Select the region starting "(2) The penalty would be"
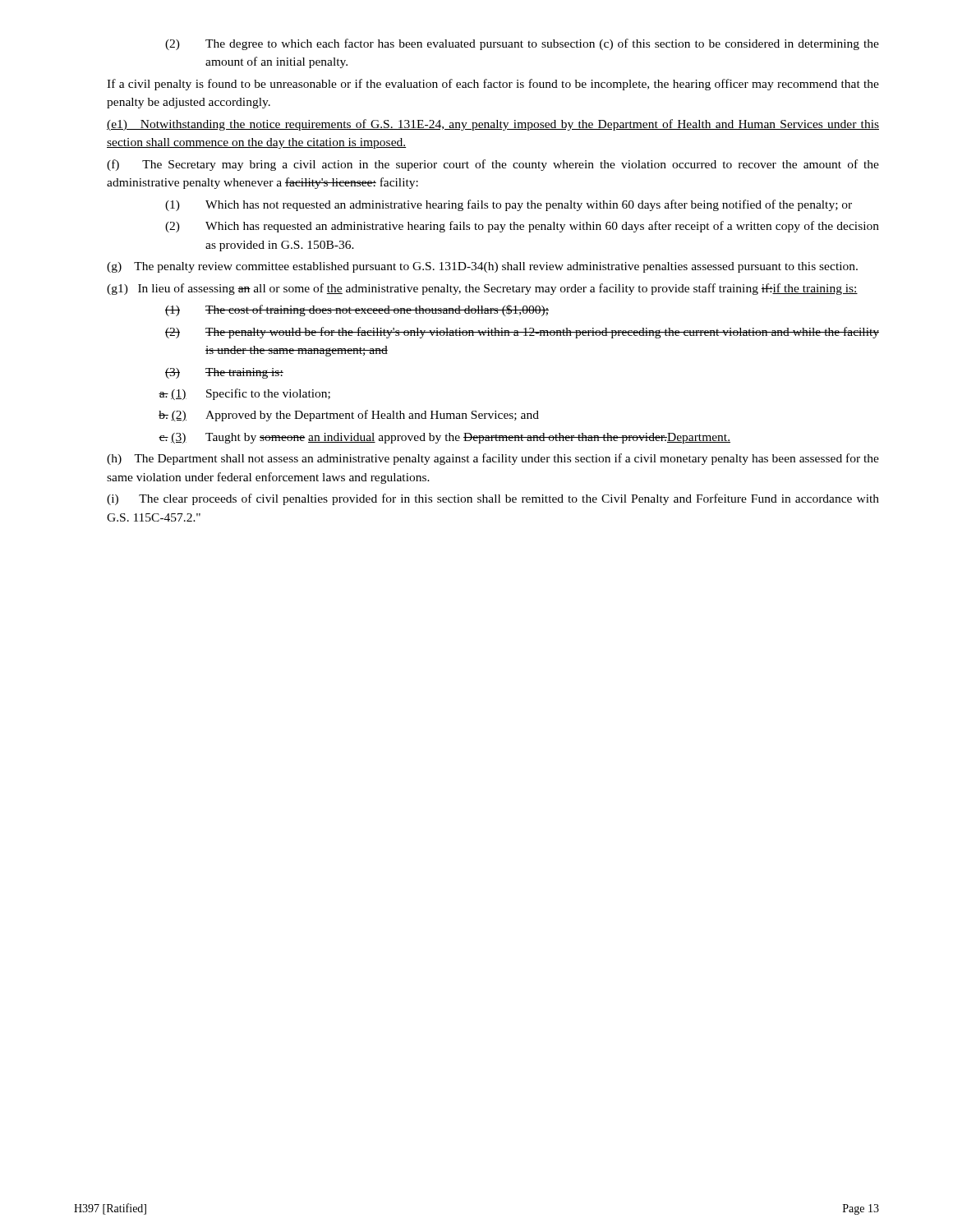 tap(509, 341)
